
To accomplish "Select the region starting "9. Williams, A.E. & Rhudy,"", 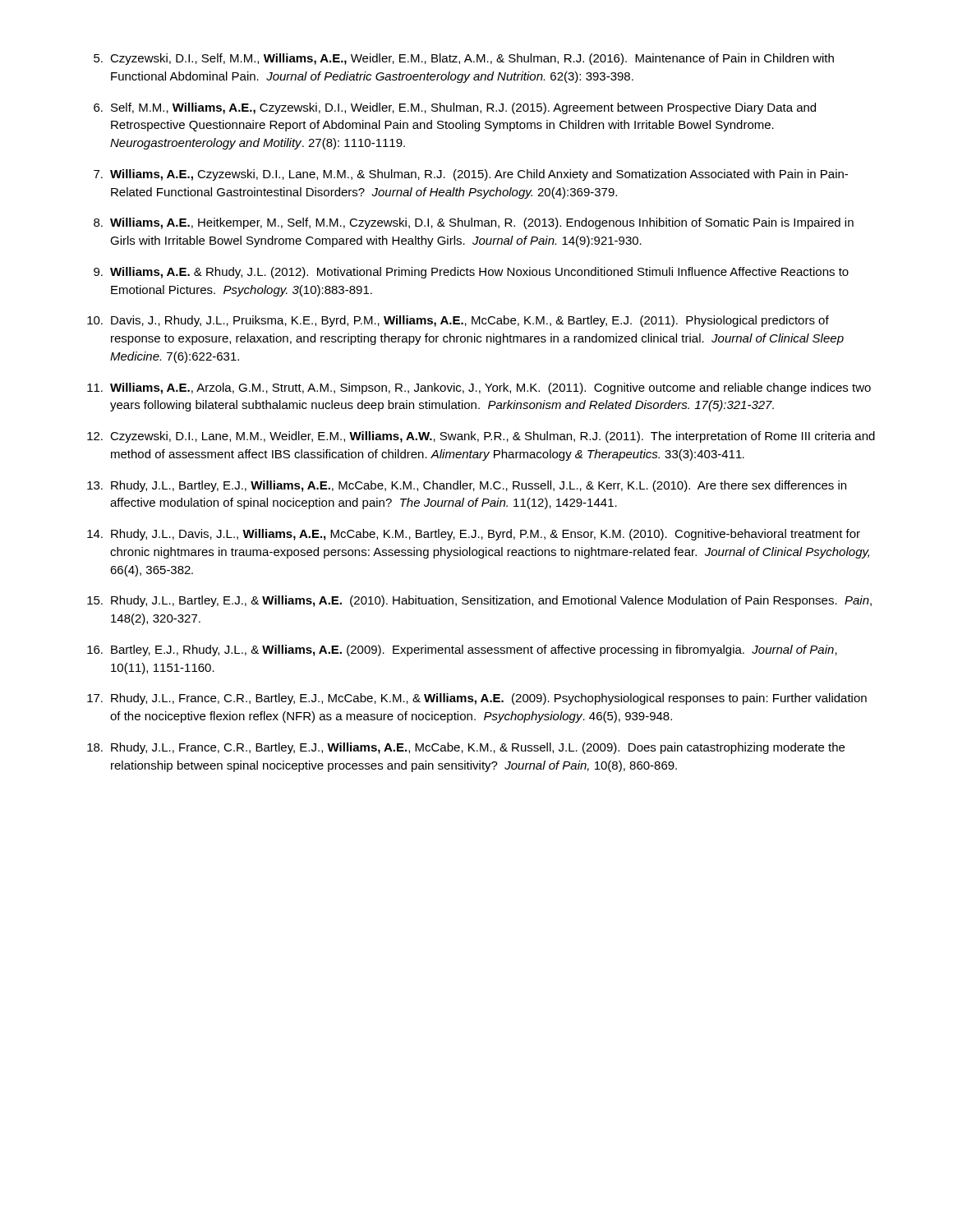I will (476, 281).
